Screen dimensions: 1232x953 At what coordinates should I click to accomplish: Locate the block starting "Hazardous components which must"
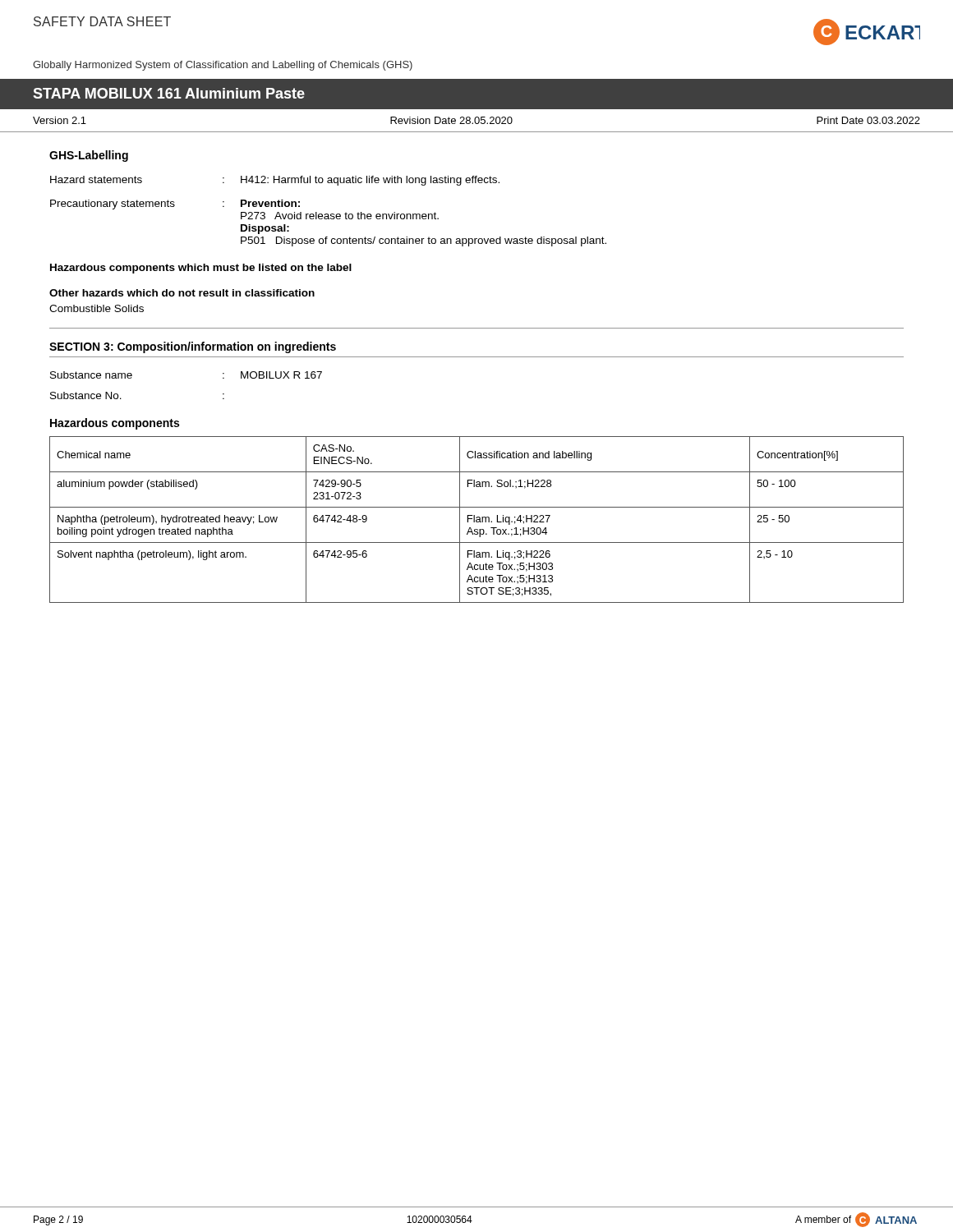[201, 267]
